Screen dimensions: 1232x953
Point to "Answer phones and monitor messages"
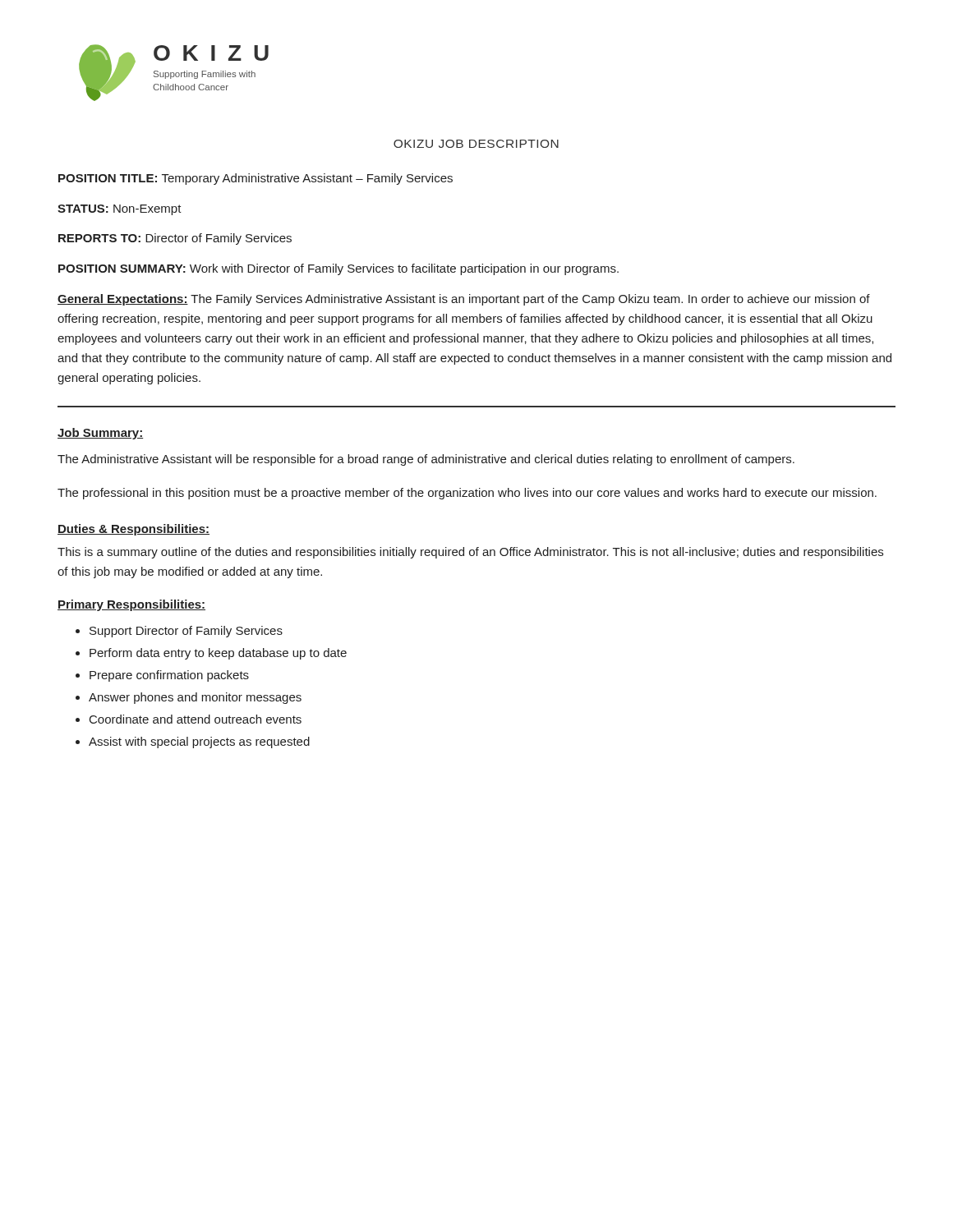click(195, 697)
